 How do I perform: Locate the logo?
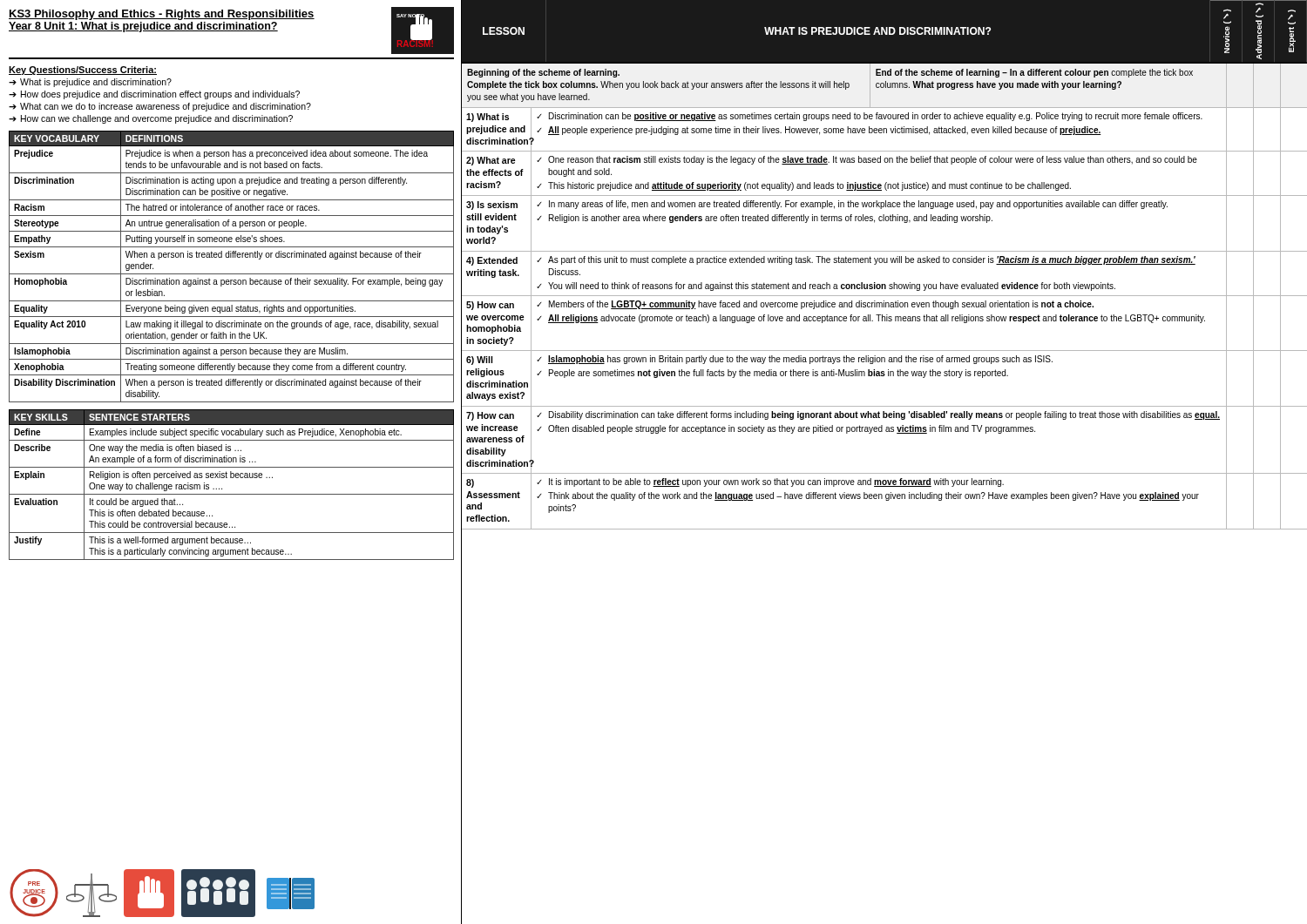(231, 893)
